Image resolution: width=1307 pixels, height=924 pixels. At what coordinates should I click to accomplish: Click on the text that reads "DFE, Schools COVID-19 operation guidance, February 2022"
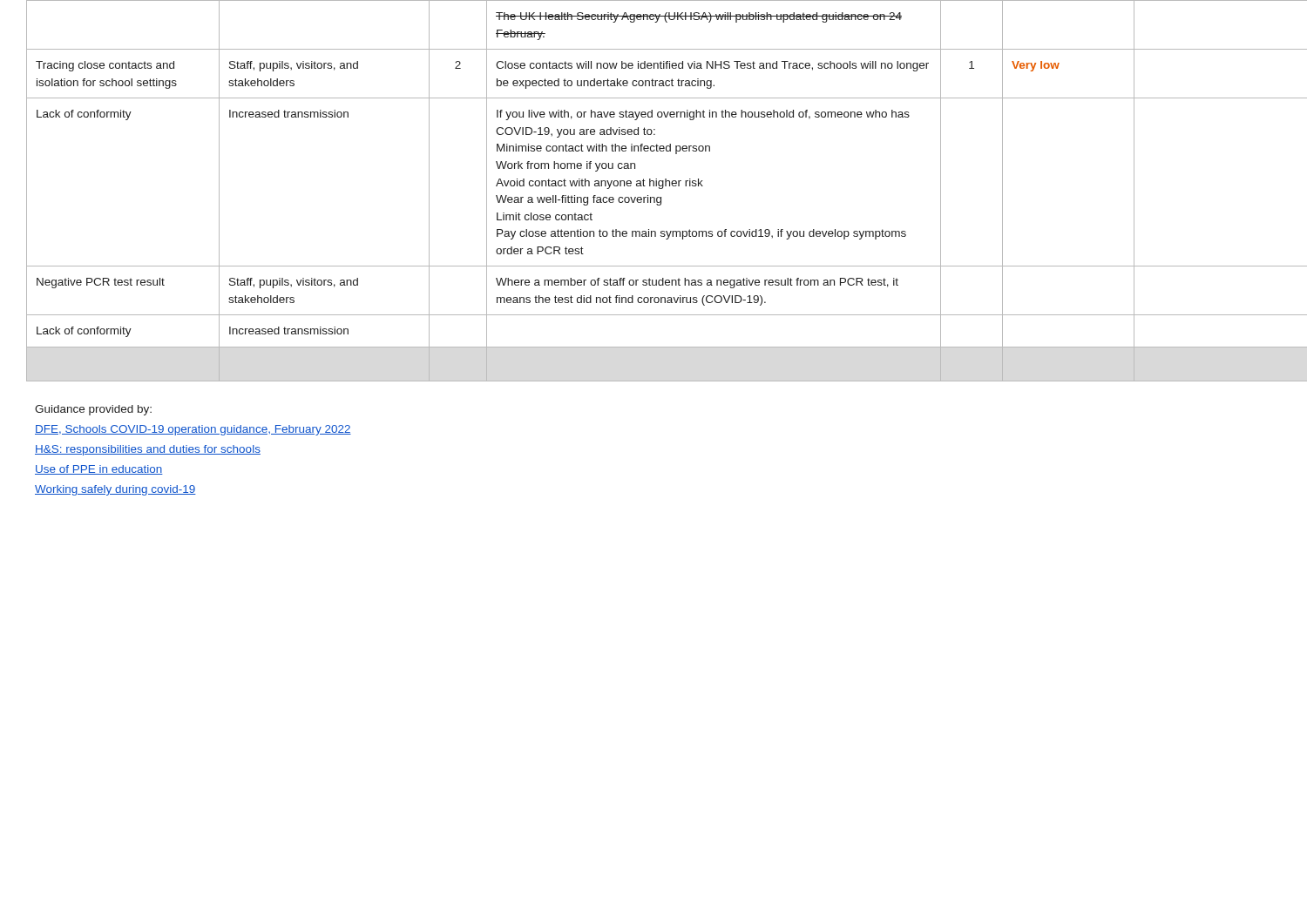pos(193,430)
